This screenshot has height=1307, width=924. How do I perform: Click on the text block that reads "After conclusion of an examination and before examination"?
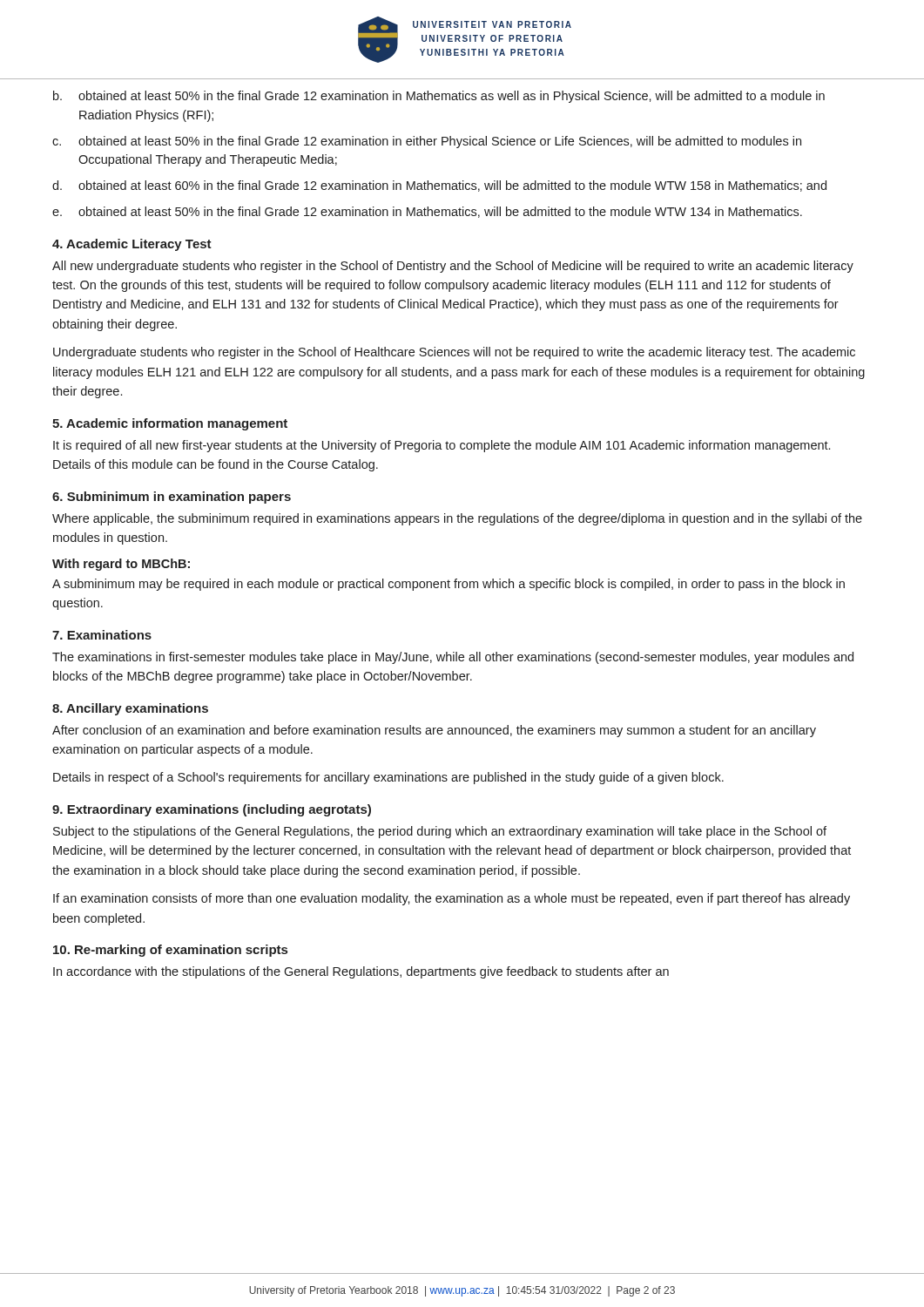pos(434,740)
